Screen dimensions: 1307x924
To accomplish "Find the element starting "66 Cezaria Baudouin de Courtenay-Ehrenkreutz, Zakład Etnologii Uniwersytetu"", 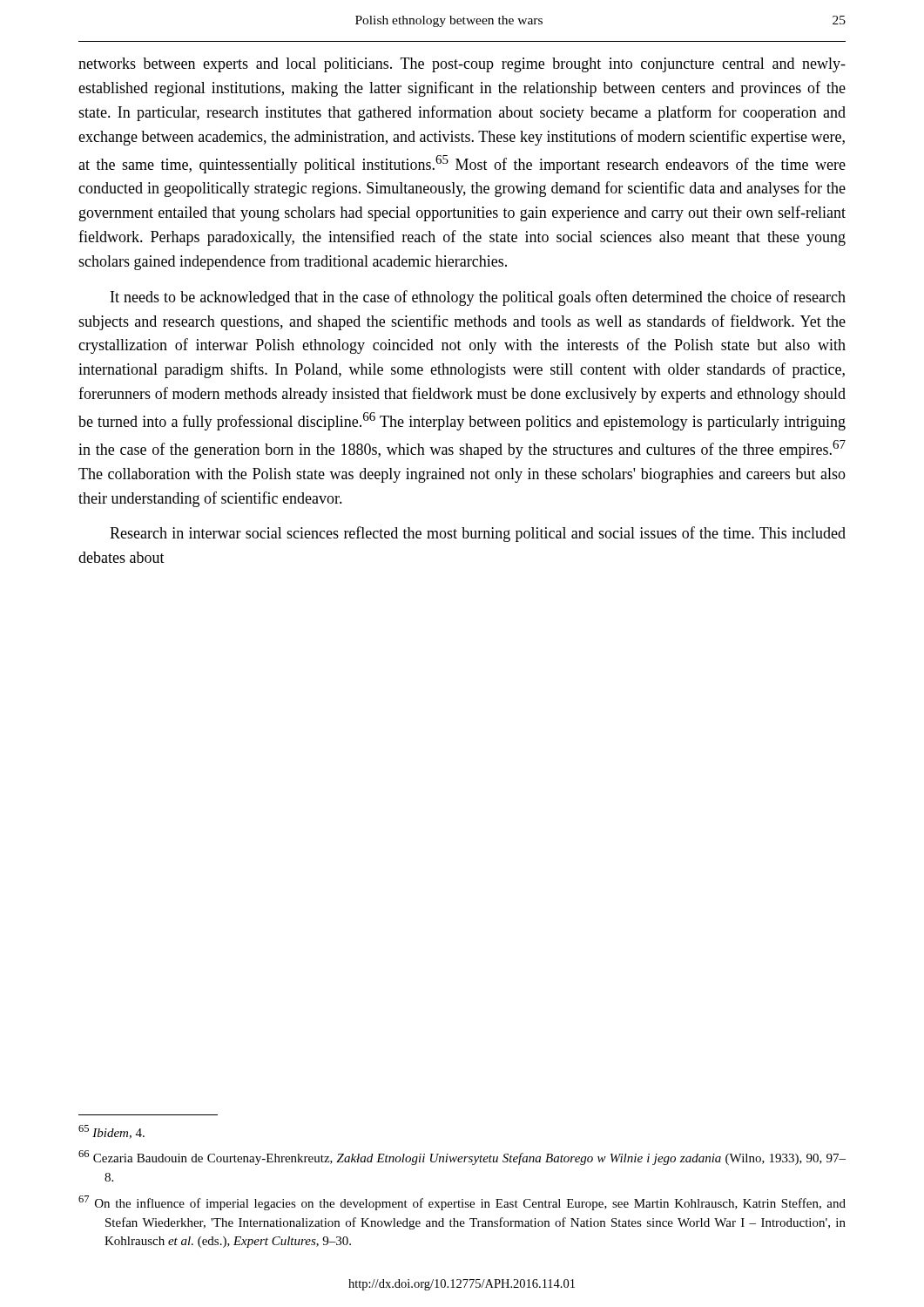I will click(462, 1166).
